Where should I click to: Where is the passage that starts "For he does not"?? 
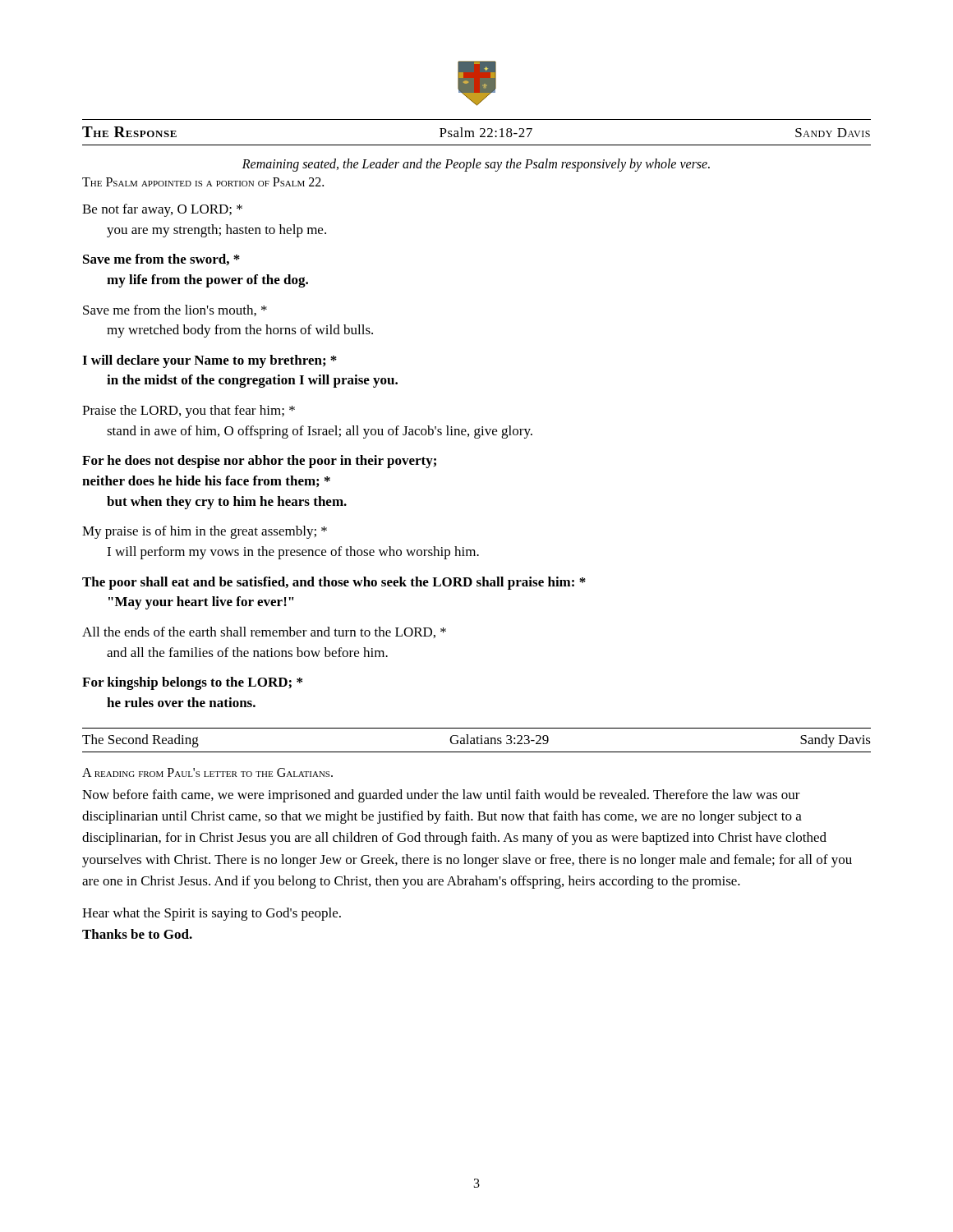(x=260, y=481)
